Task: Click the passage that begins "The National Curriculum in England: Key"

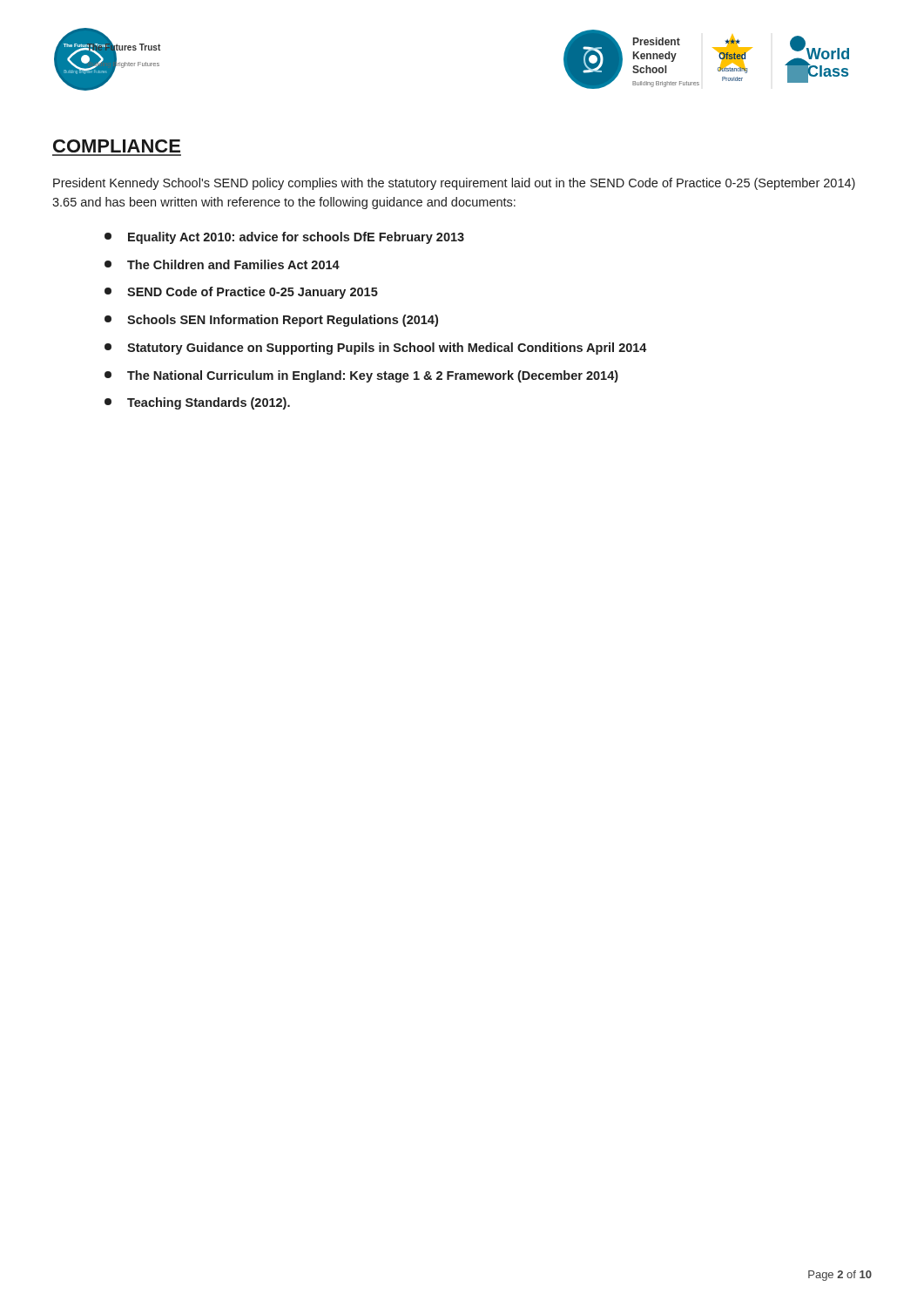Action: (361, 376)
